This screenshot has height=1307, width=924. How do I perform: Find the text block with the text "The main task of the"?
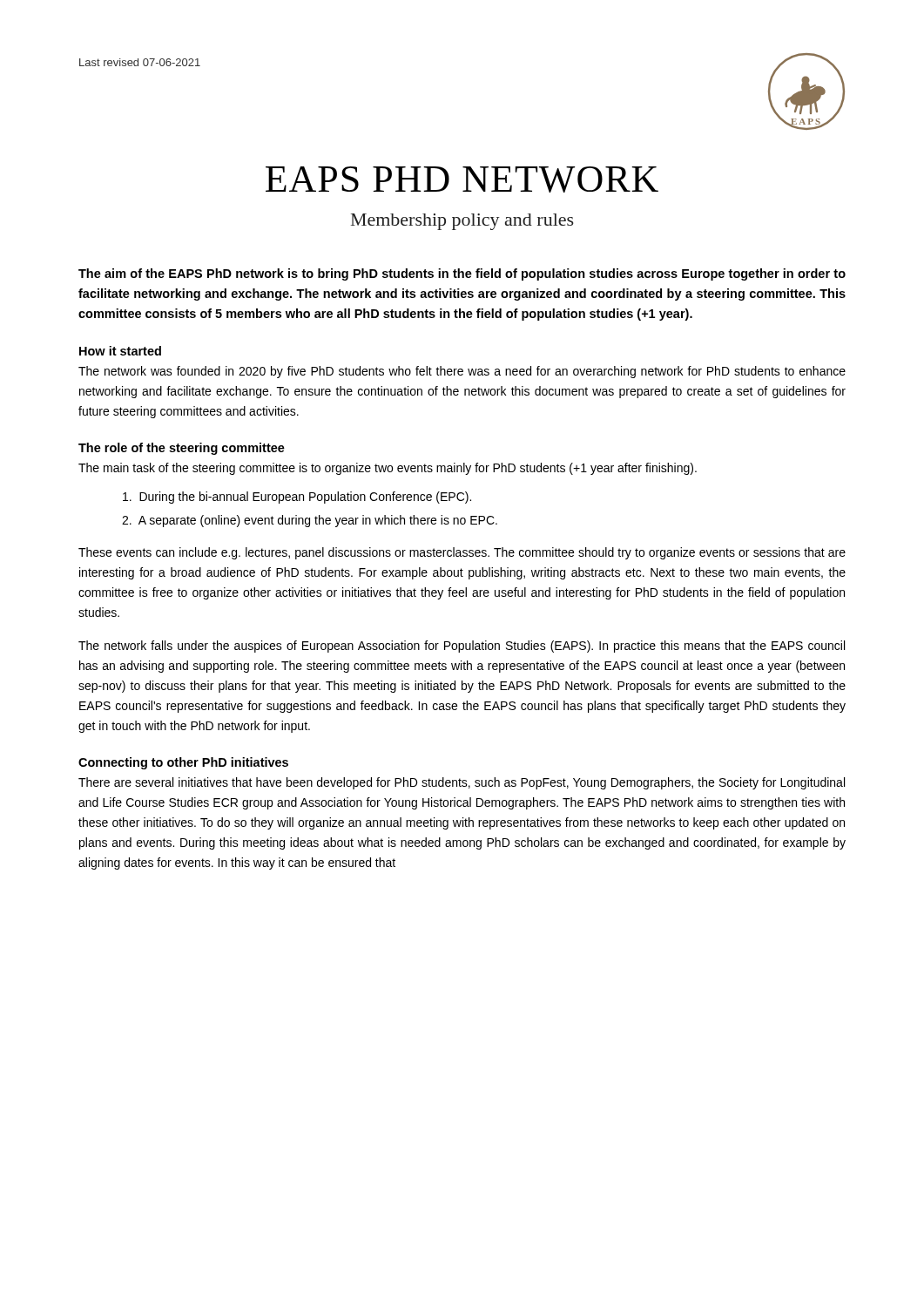click(x=388, y=468)
